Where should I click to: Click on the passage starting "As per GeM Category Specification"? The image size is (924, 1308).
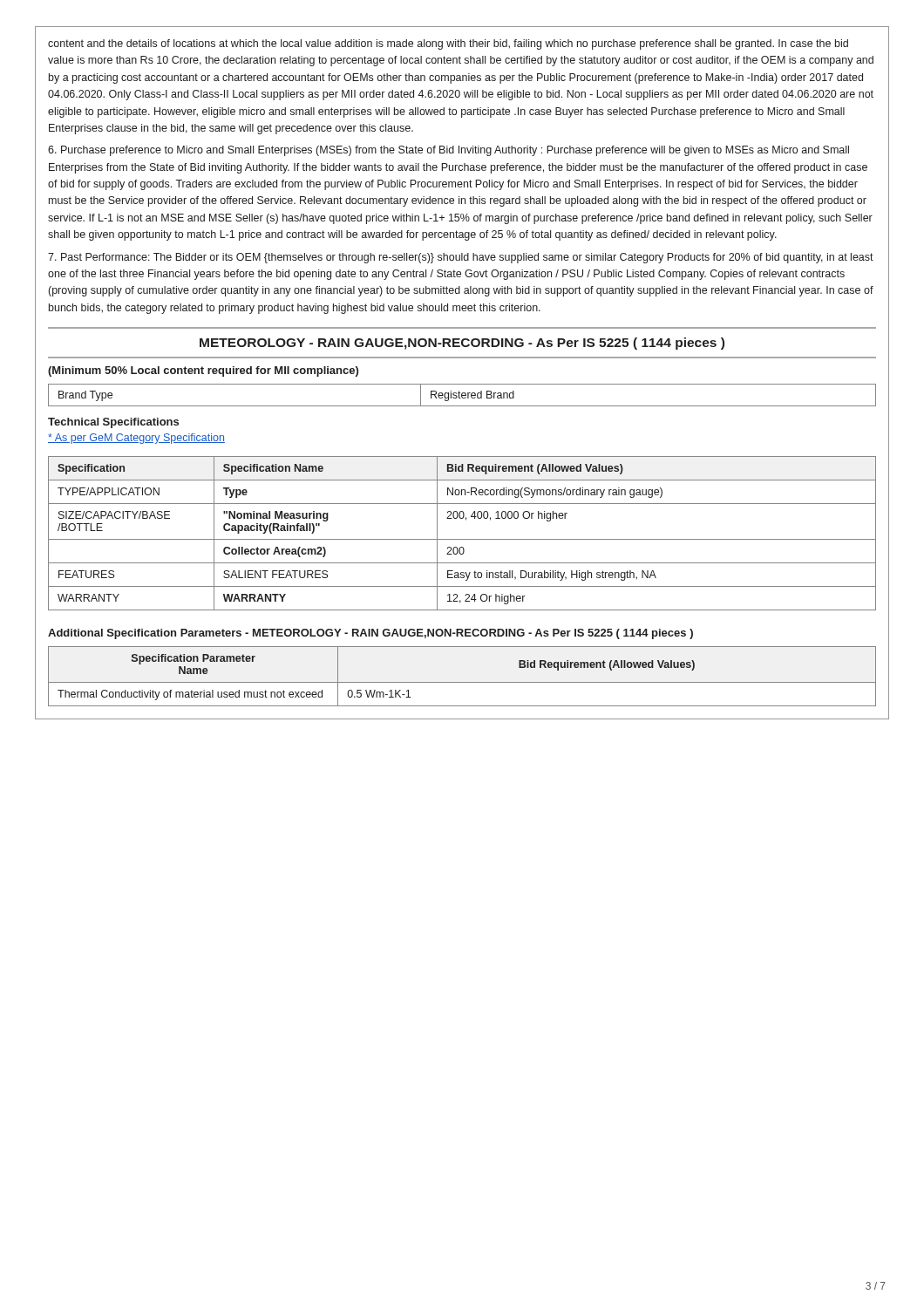click(136, 438)
